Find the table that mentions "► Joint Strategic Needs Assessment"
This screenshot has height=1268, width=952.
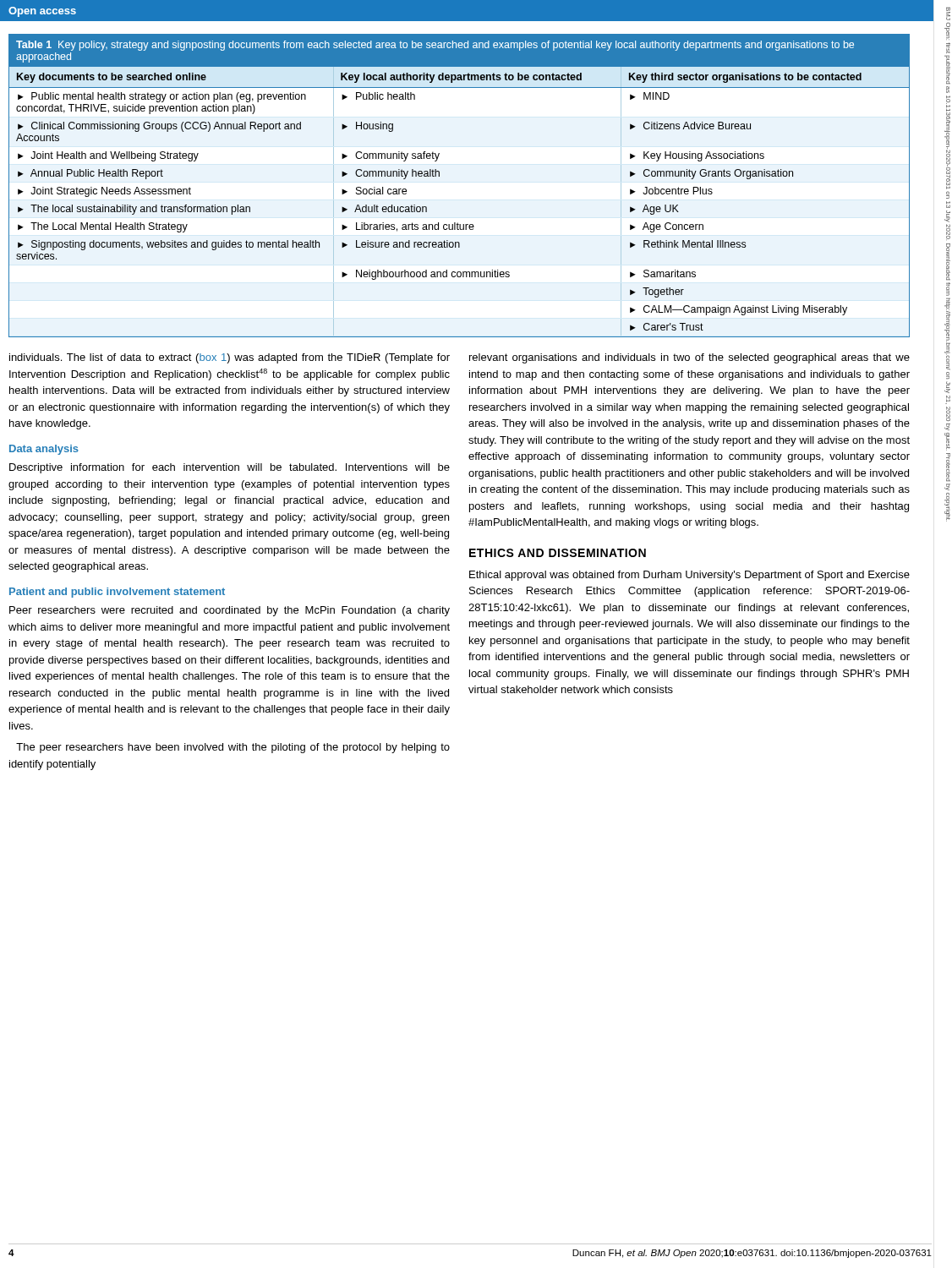pos(459,186)
